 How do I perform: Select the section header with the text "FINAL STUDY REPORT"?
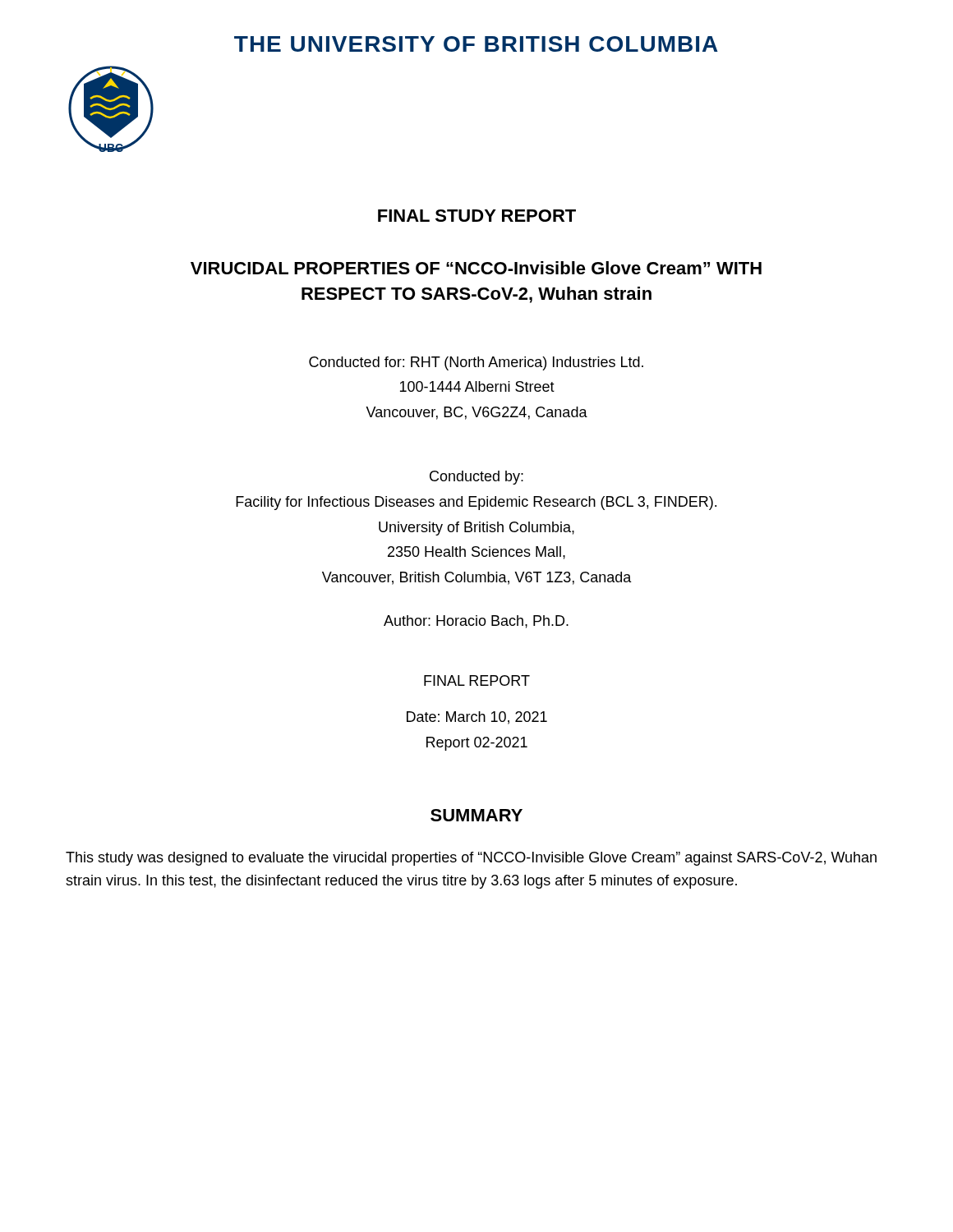pyautogui.click(x=476, y=216)
